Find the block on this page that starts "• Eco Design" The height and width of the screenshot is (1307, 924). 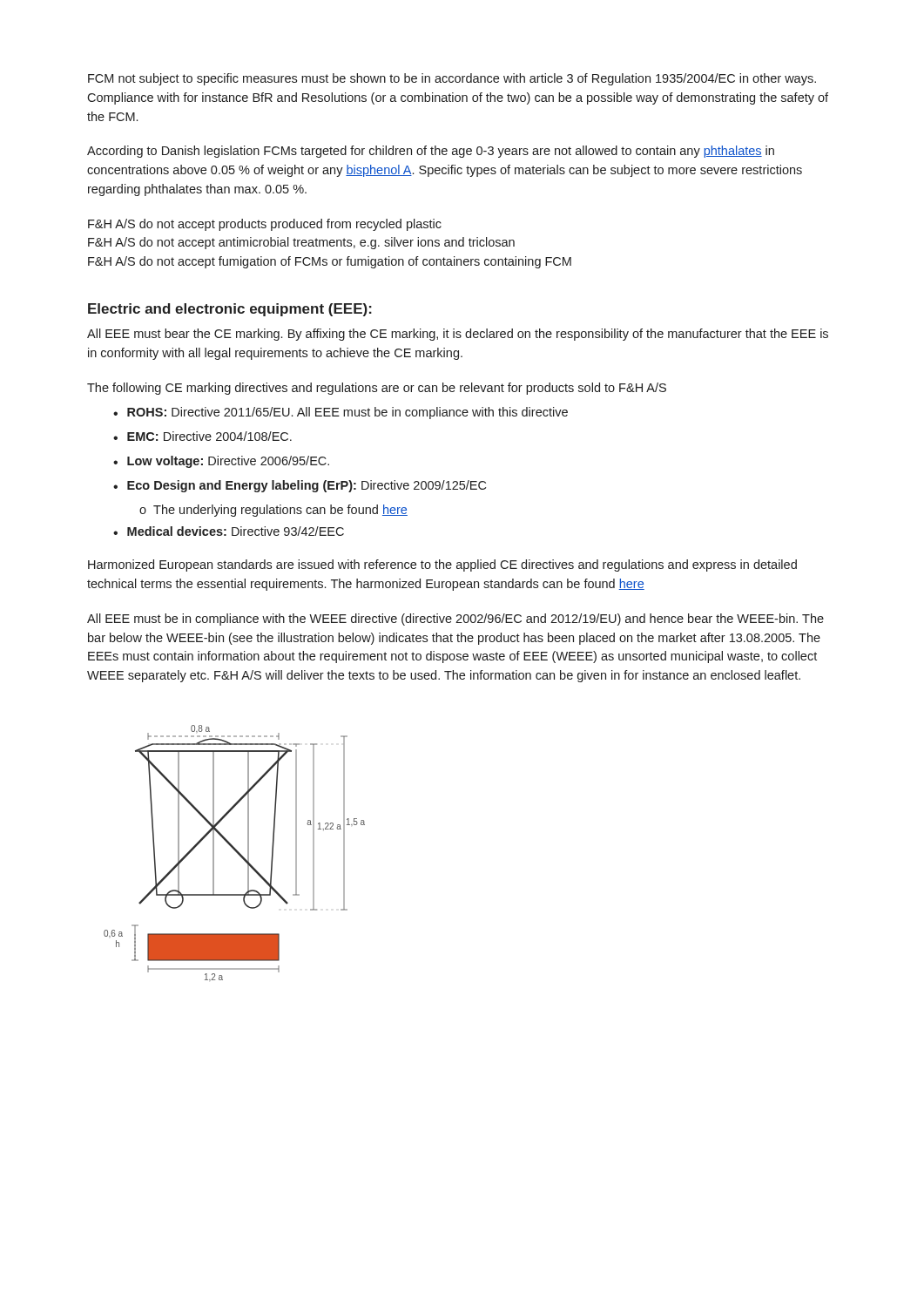pyautogui.click(x=300, y=487)
